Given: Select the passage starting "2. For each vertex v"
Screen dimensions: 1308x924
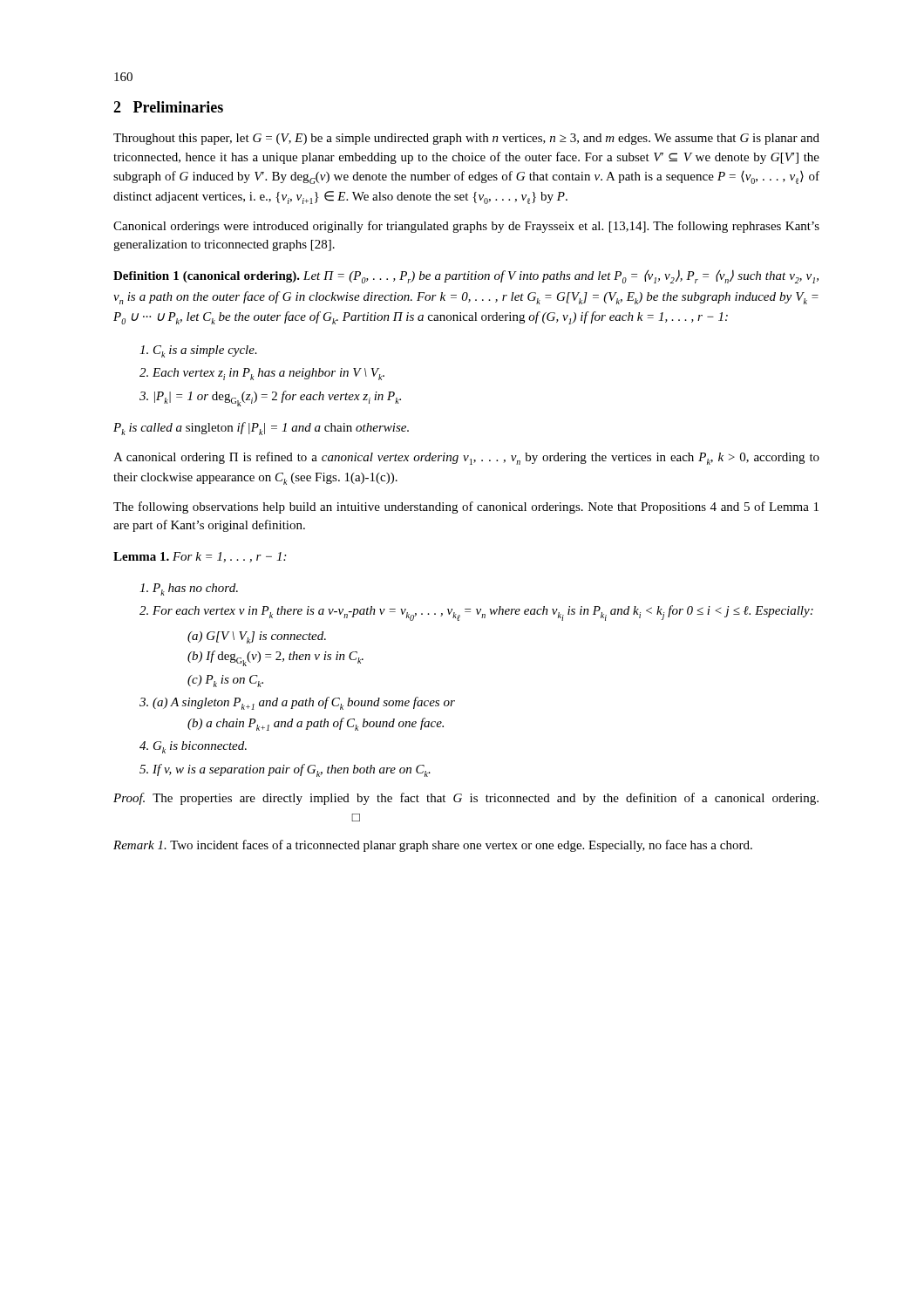Looking at the screenshot, I should [x=476, y=613].
